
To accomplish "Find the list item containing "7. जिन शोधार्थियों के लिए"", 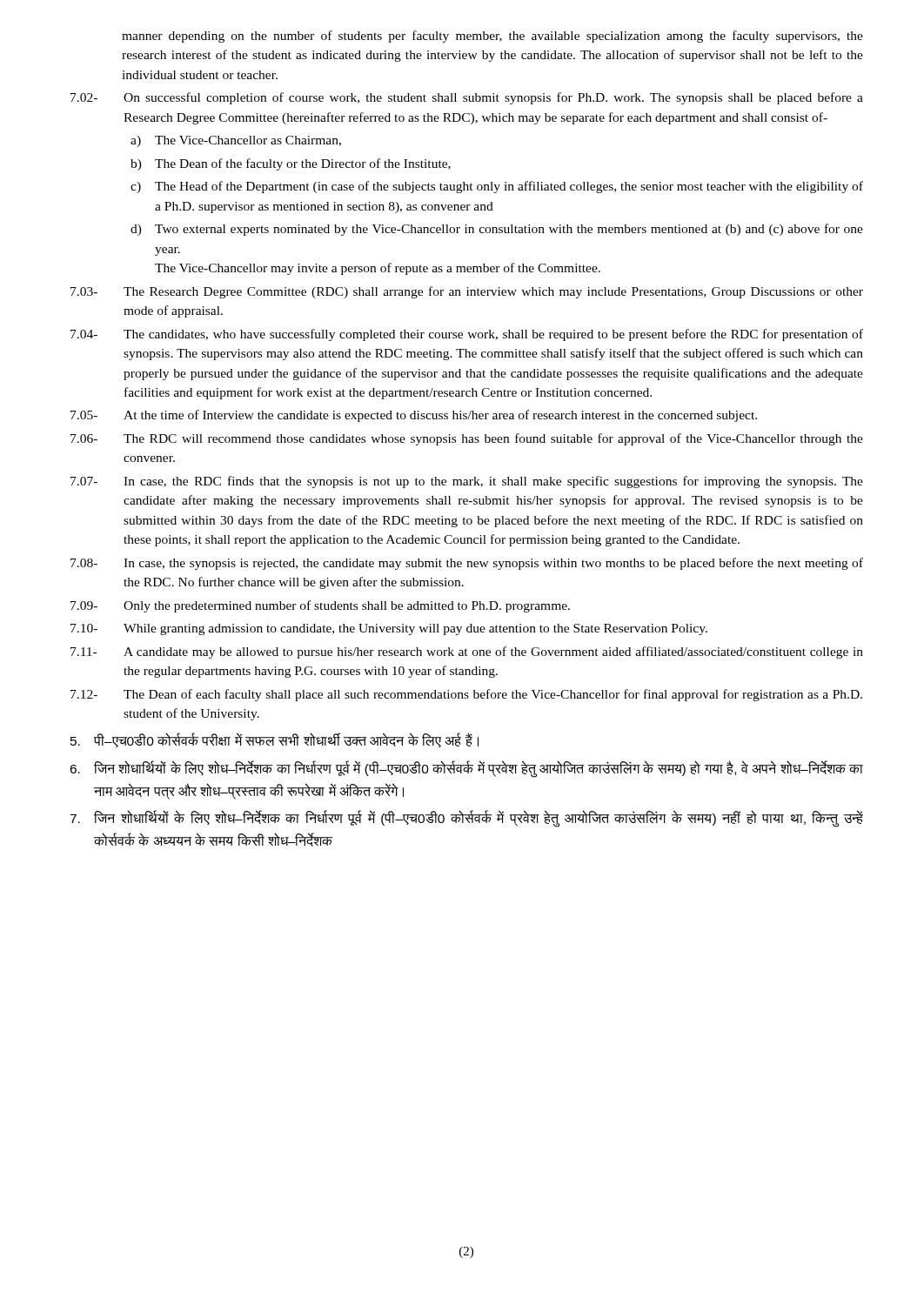I will pyautogui.click(x=466, y=830).
